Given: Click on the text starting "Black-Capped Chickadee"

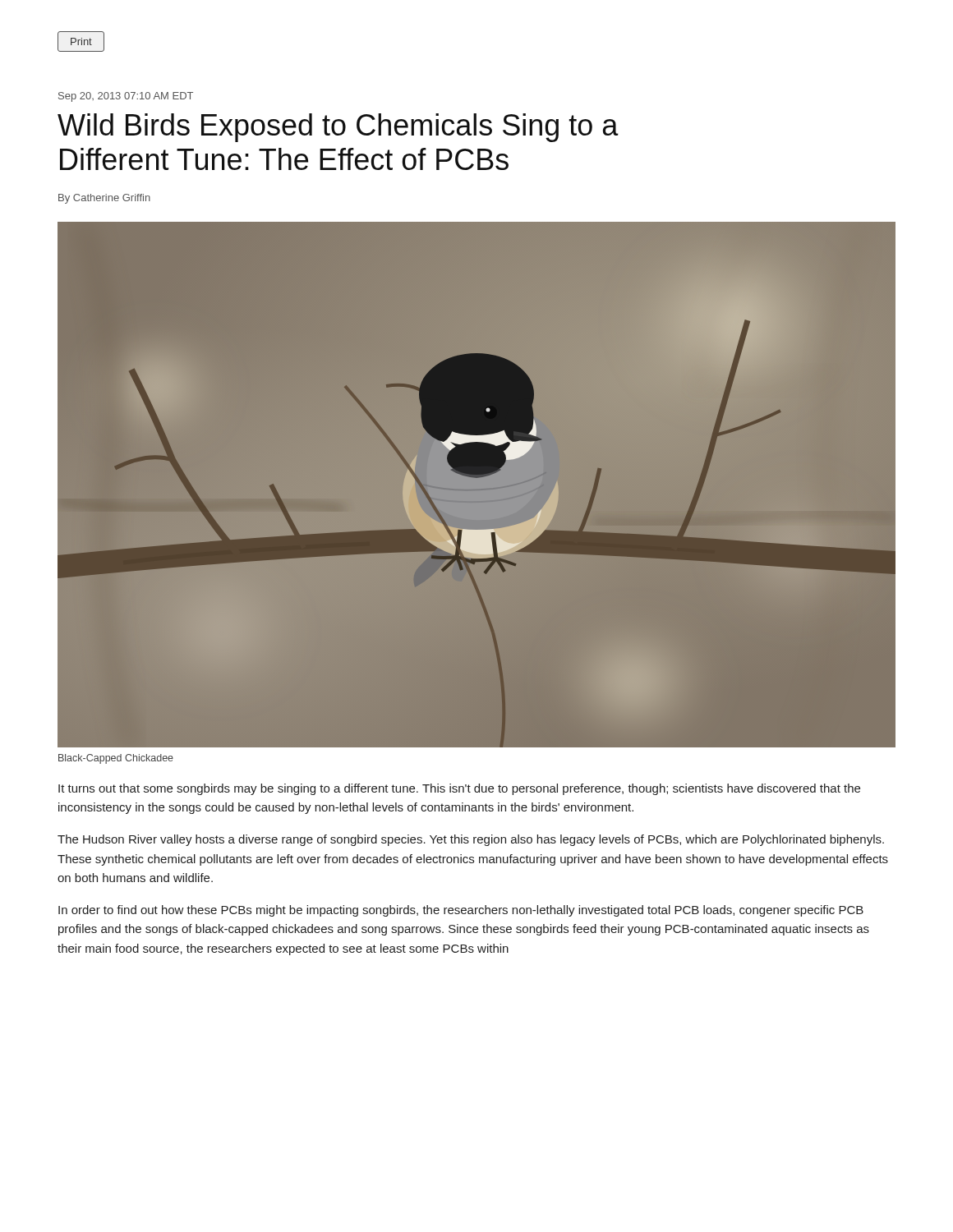Looking at the screenshot, I should [115, 758].
